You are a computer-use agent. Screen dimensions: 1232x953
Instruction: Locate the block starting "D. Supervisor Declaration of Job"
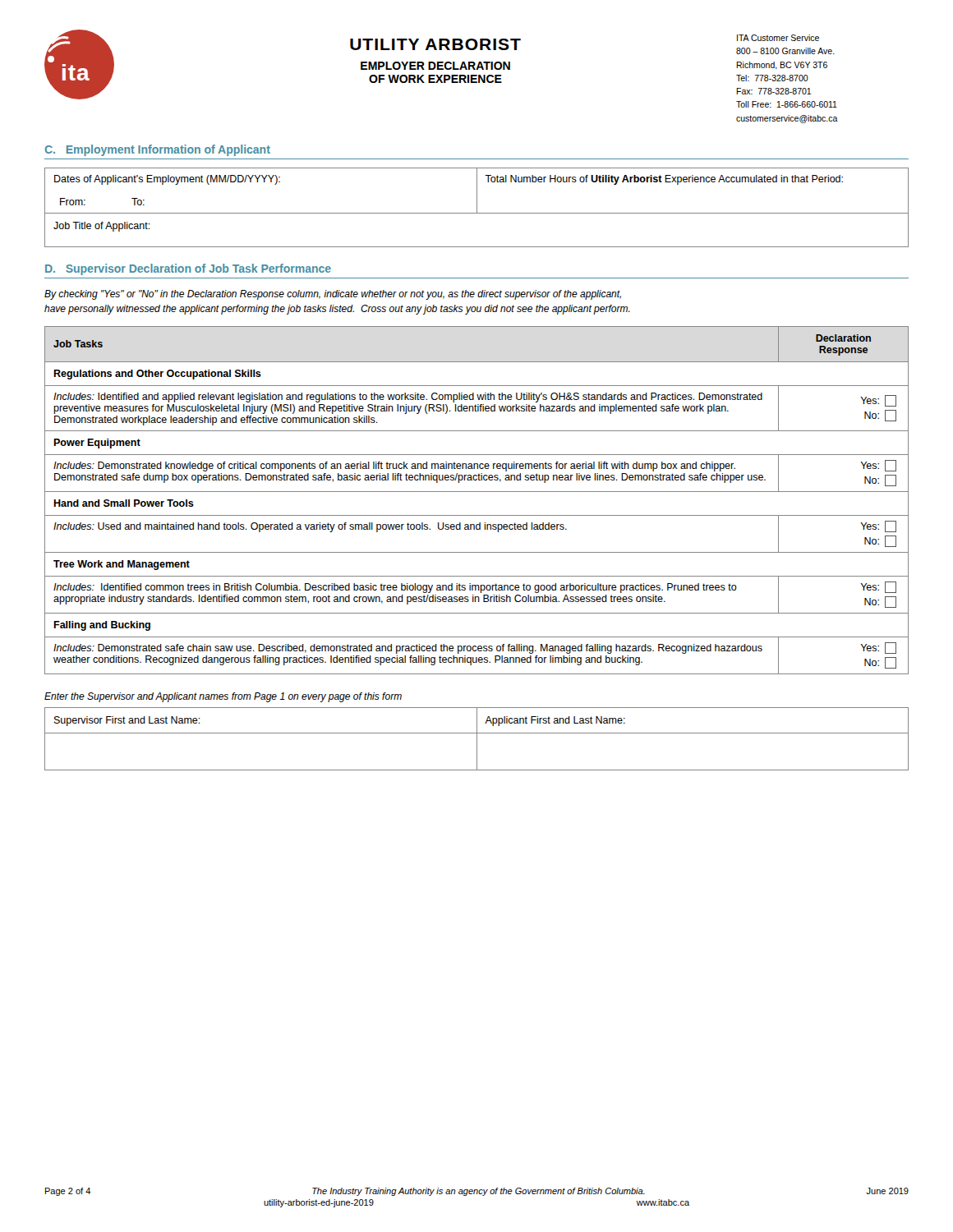point(188,268)
